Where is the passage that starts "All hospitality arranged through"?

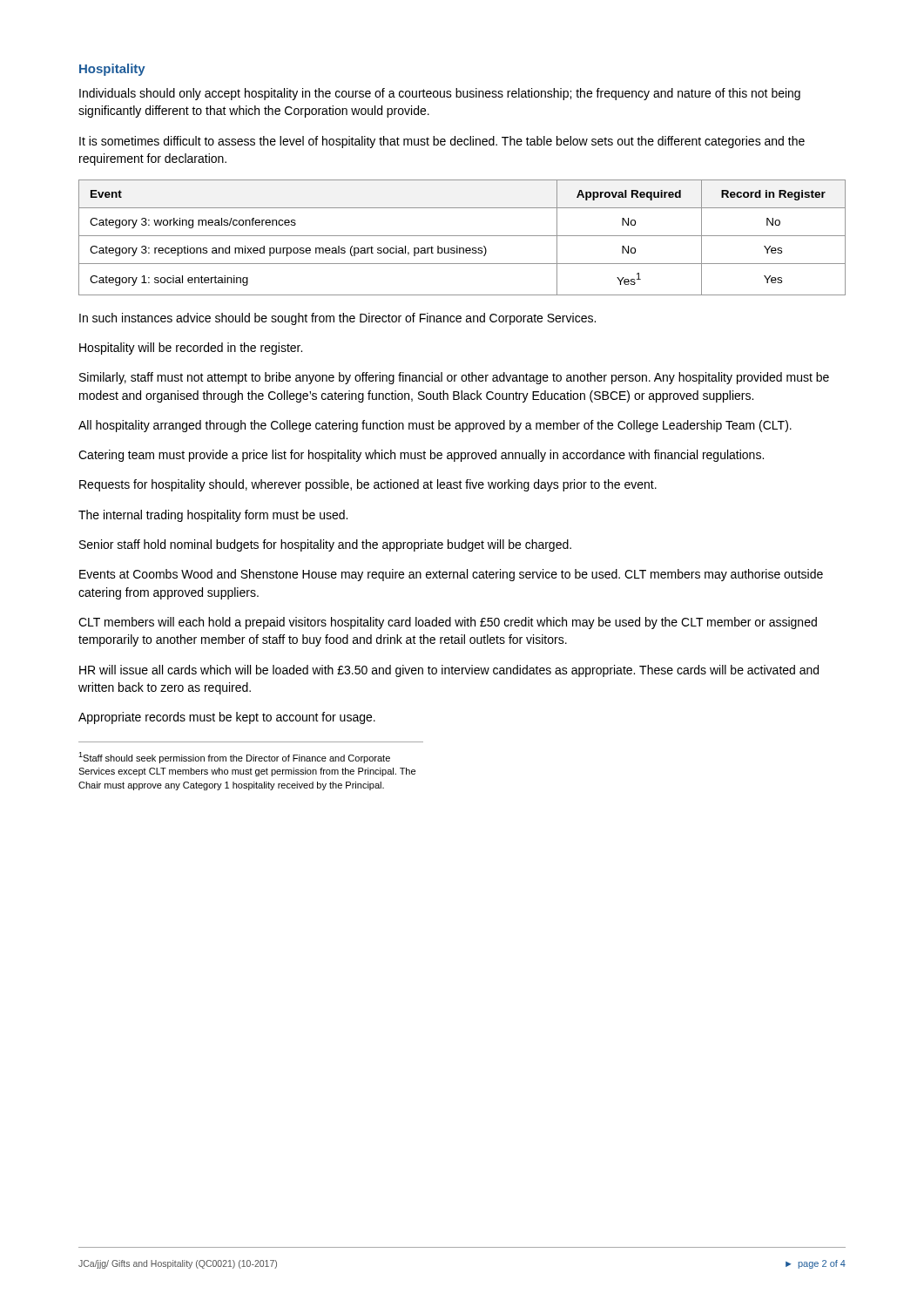pyautogui.click(x=435, y=425)
